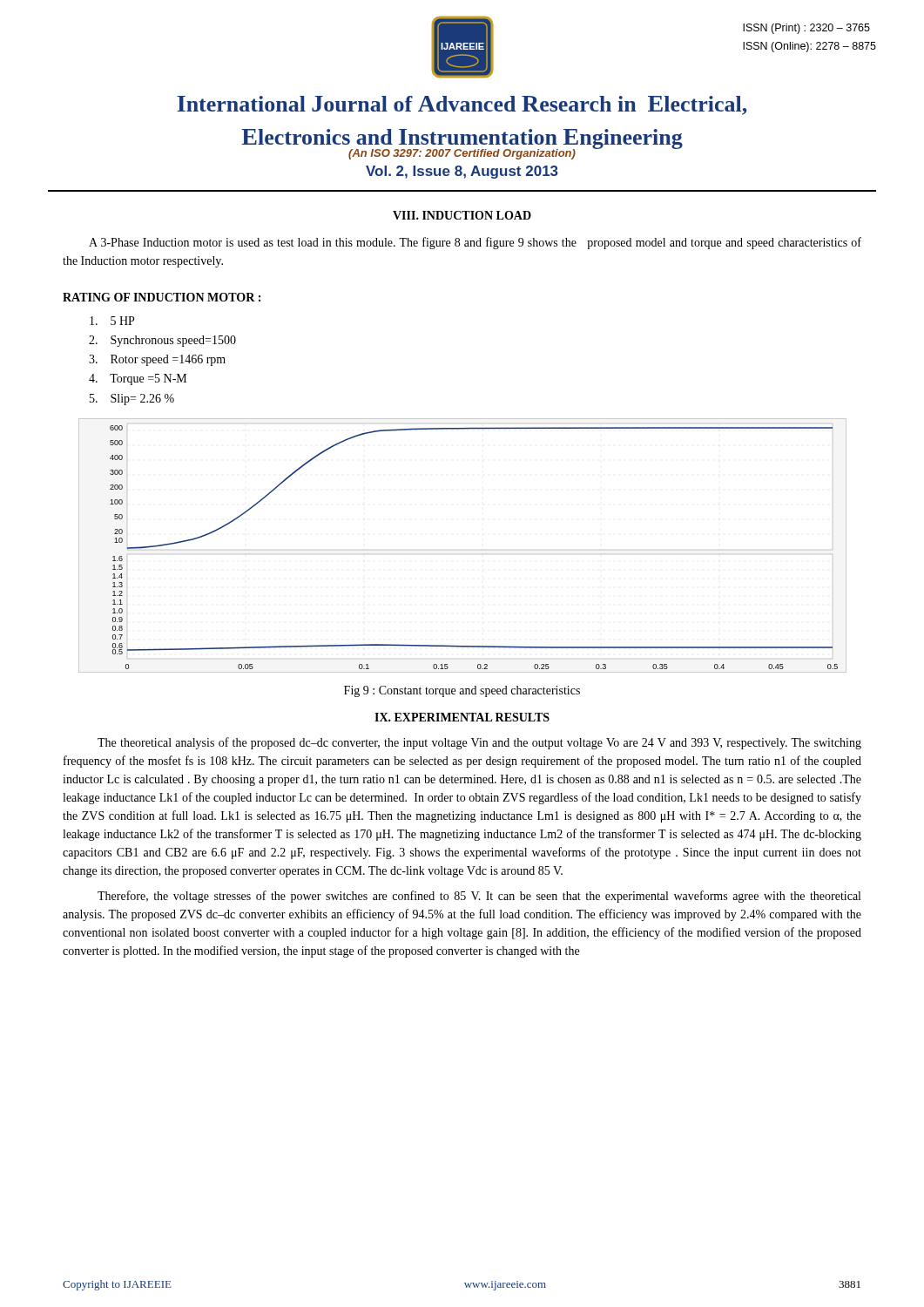Screen dimensions: 1307x924
Task: Locate the title that opens with "International Journal of Advanced"
Action: tap(462, 120)
